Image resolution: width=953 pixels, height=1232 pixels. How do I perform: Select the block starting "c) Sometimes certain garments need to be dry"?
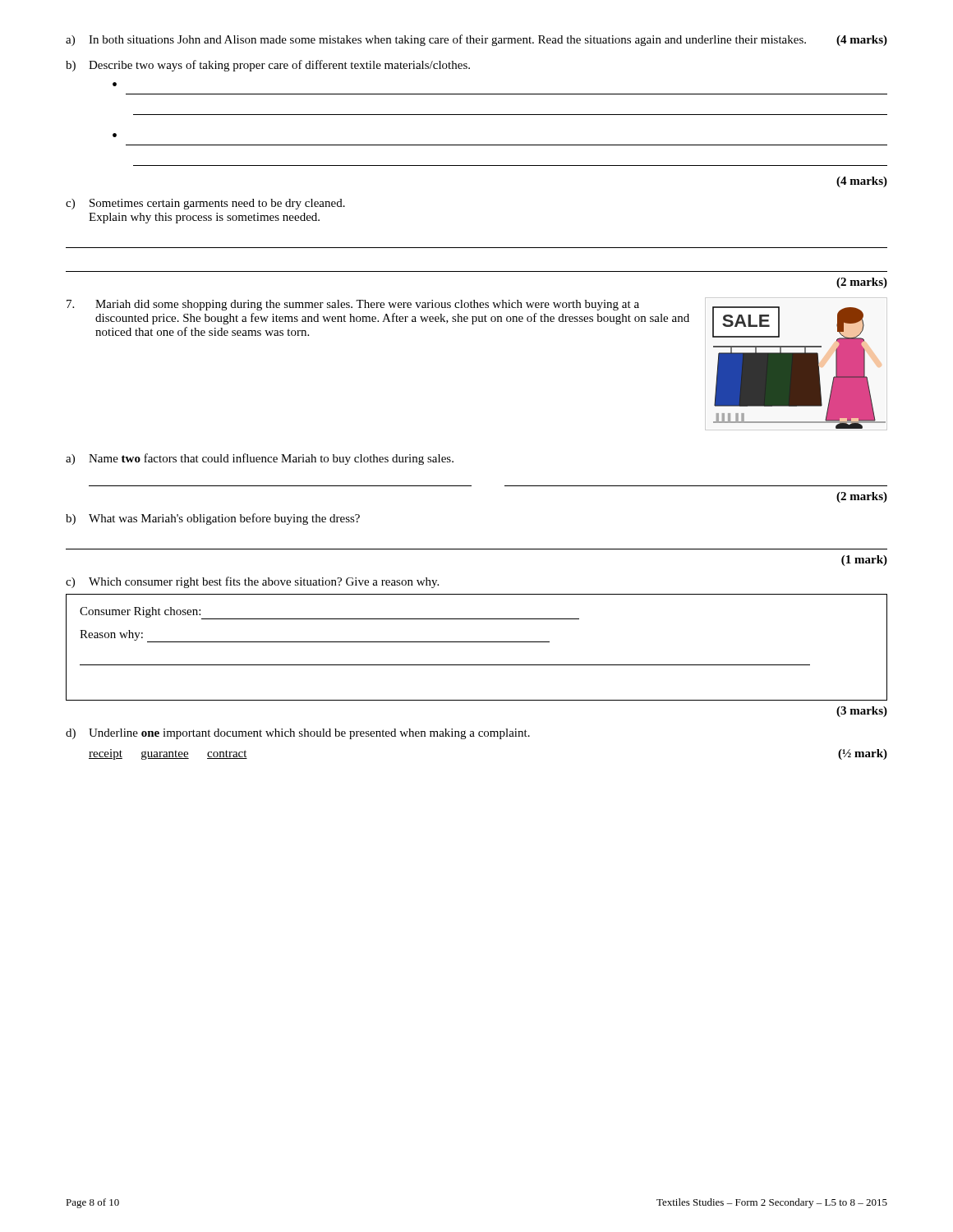pos(205,204)
